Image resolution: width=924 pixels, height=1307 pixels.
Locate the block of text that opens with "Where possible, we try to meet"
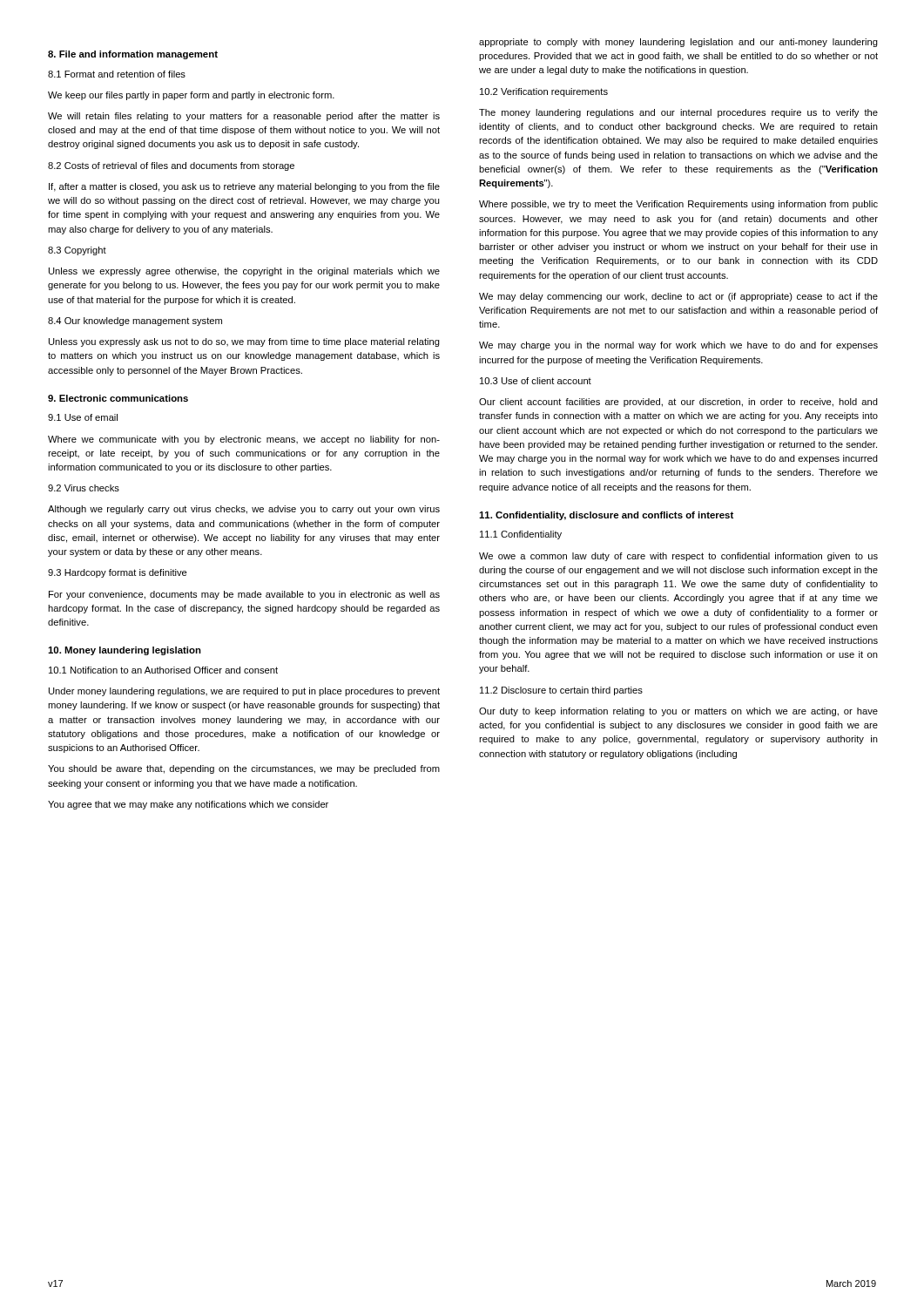(678, 240)
